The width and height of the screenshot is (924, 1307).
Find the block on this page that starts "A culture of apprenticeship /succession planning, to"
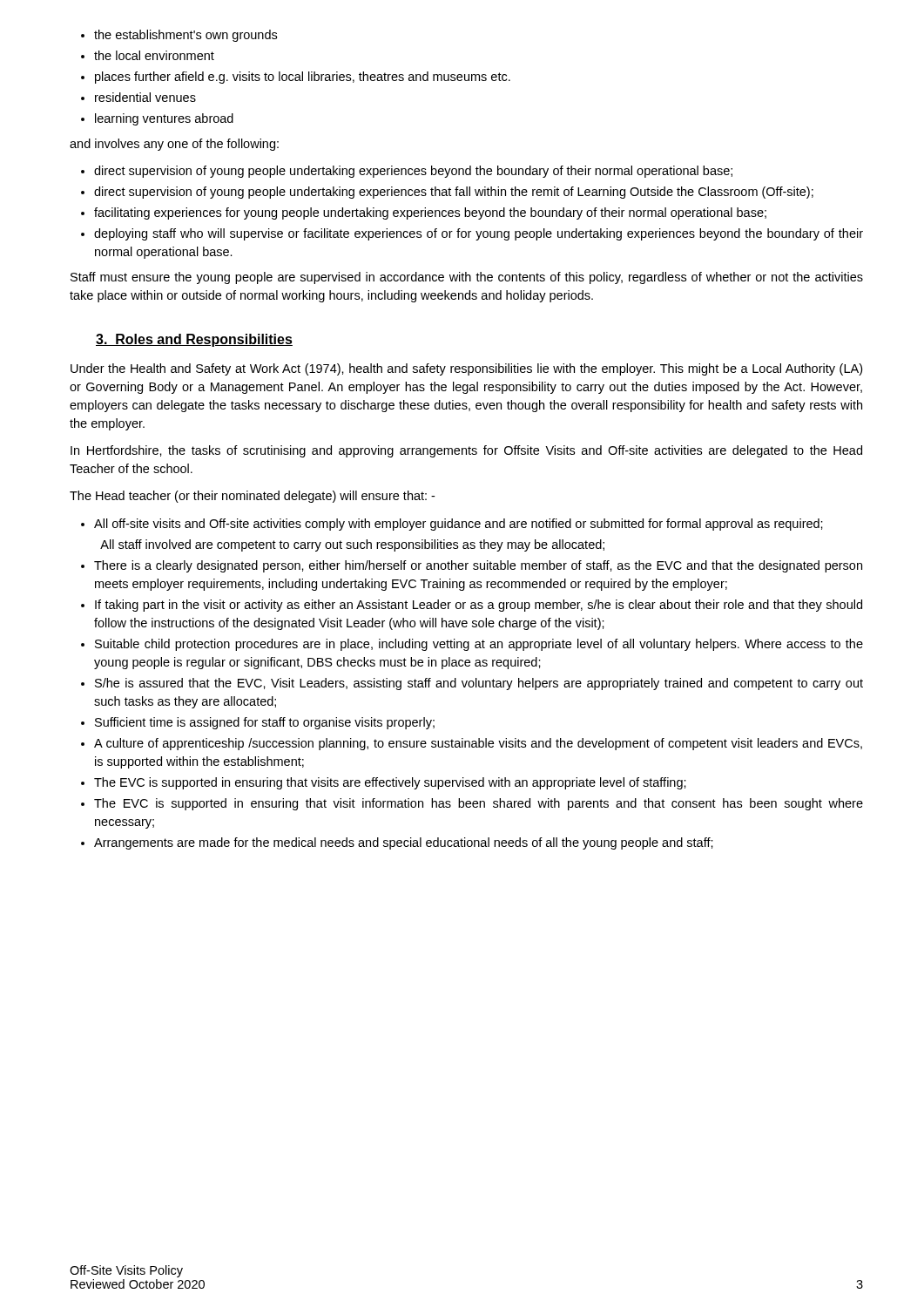pyautogui.click(x=479, y=752)
